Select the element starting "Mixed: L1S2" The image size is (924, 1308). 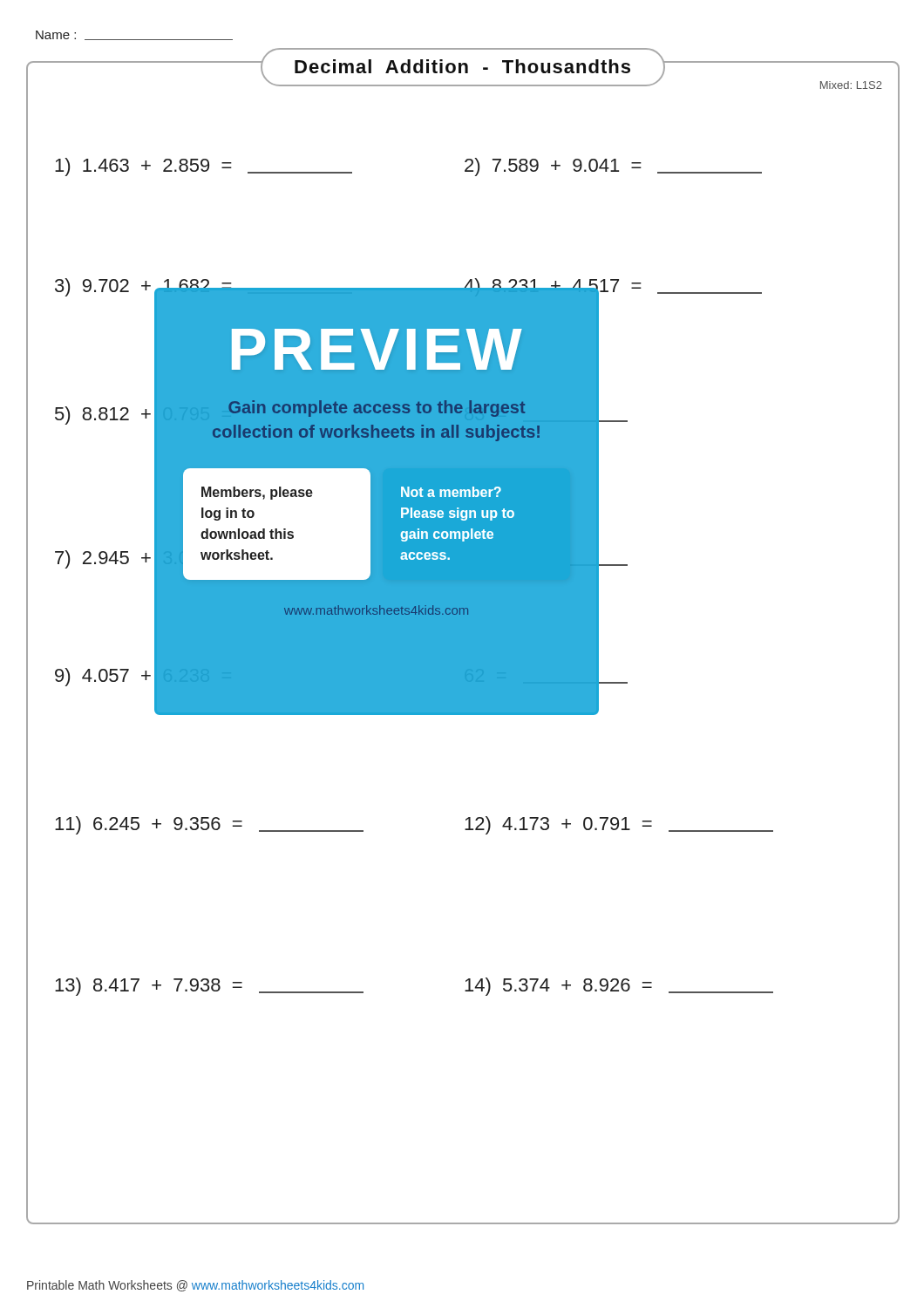851,85
